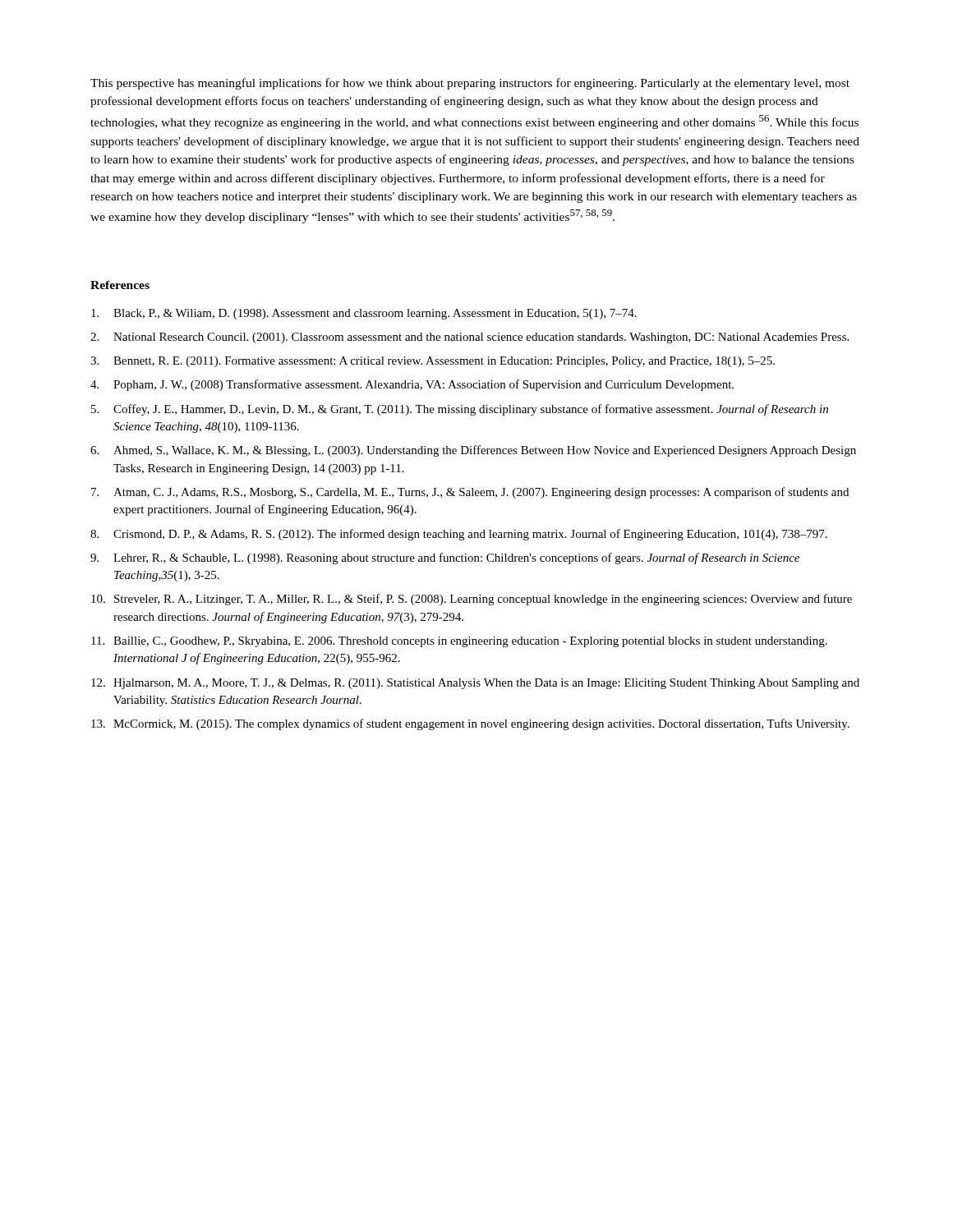953x1232 pixels.
Task: Point to the element starting "7. Atman, C. J., Adams, R.S., Mosborg, S.,"
Action: click(x=476, y=501)
